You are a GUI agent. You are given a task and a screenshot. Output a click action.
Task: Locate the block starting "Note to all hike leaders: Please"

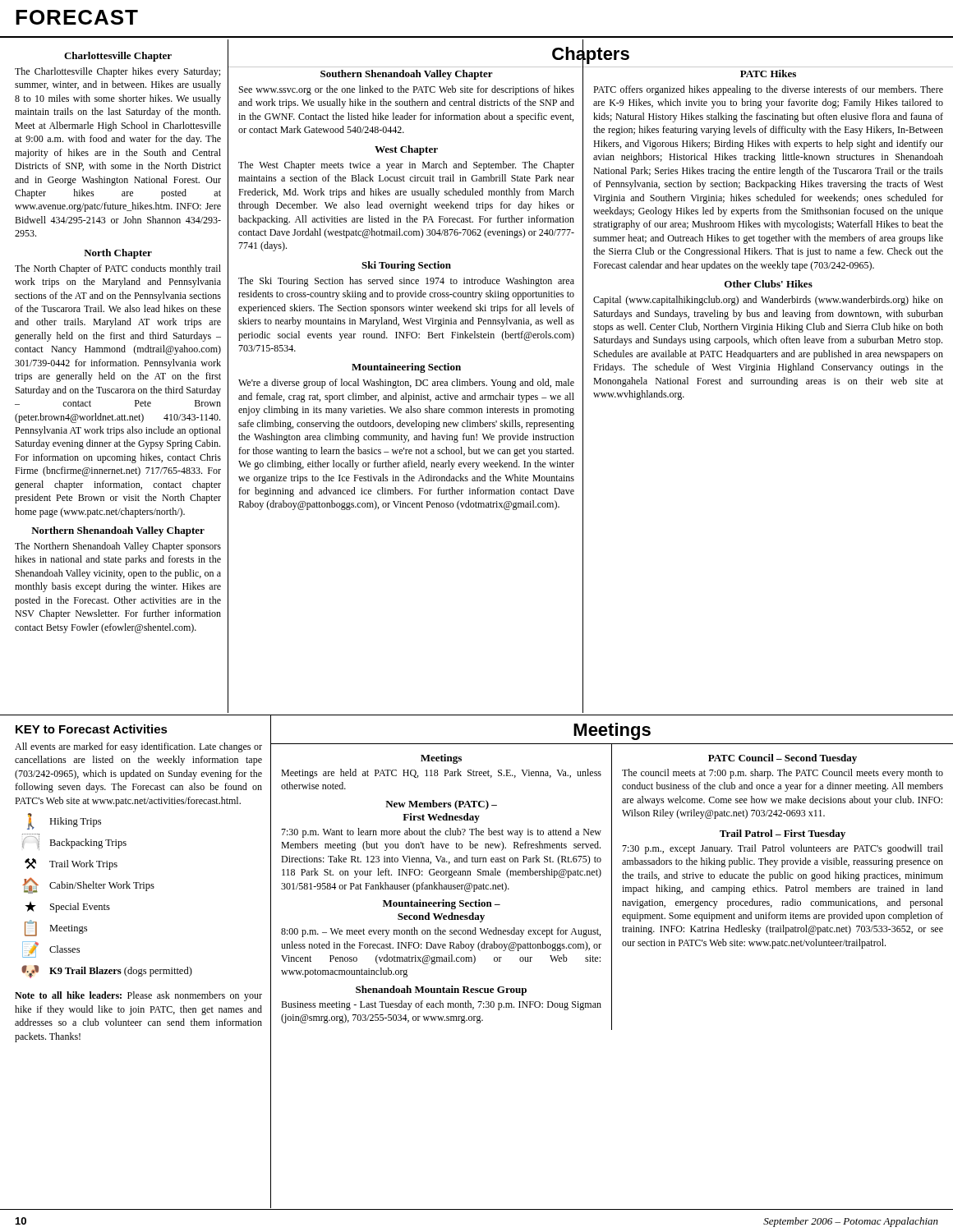coord(138,1016)
